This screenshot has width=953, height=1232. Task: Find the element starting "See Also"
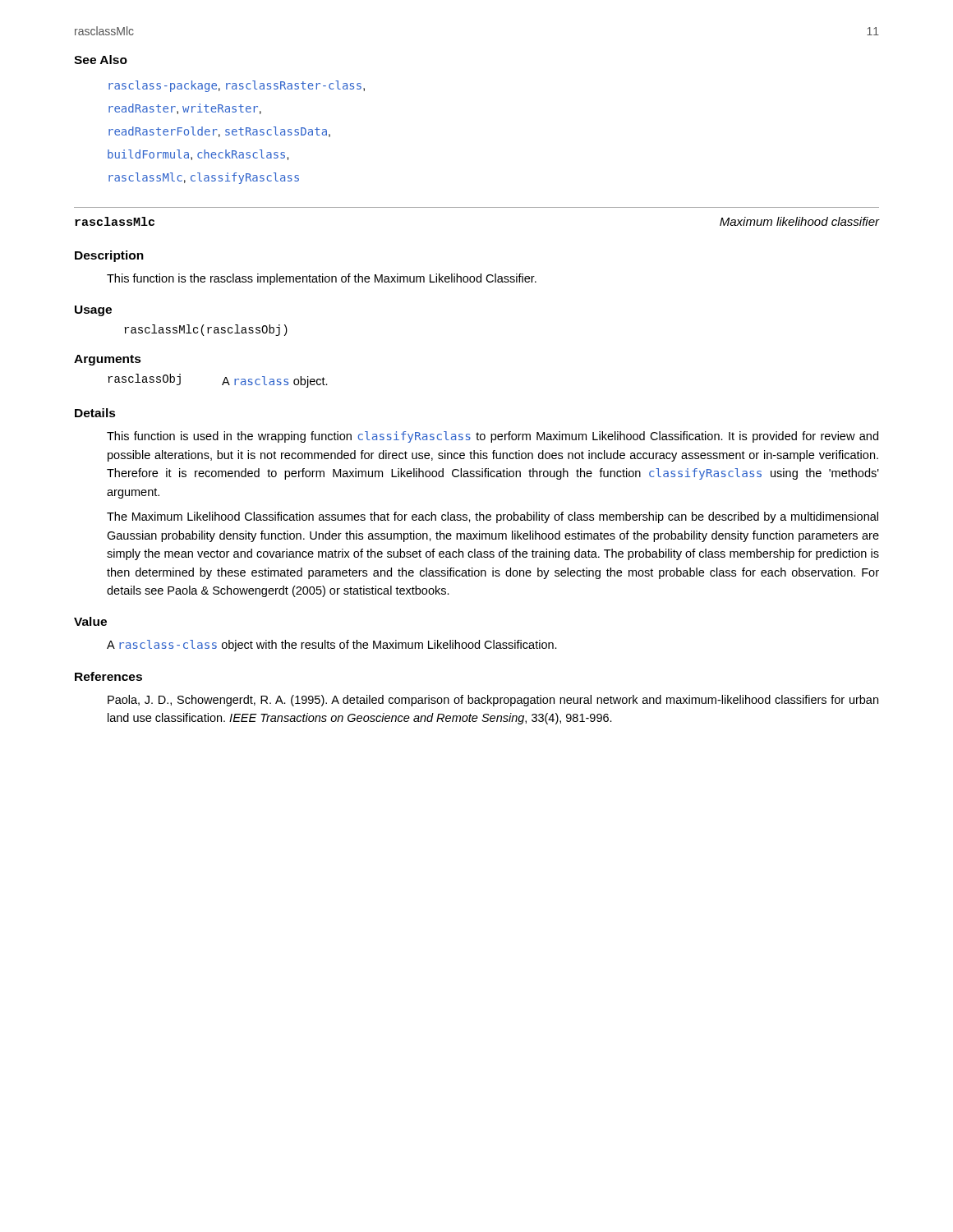[x=101, y=60]
